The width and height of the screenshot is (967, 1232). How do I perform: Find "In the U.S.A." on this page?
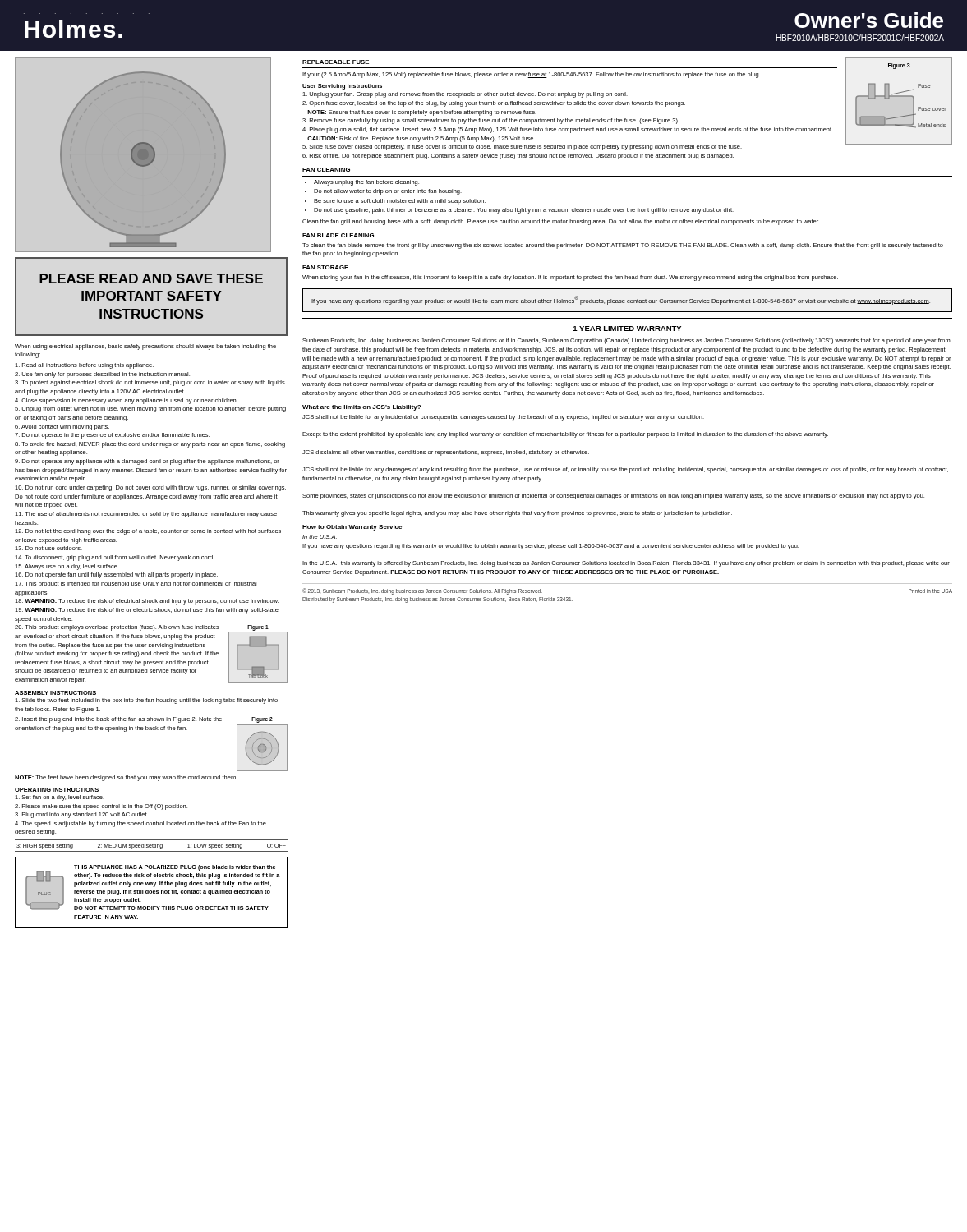tap(320, 537)
